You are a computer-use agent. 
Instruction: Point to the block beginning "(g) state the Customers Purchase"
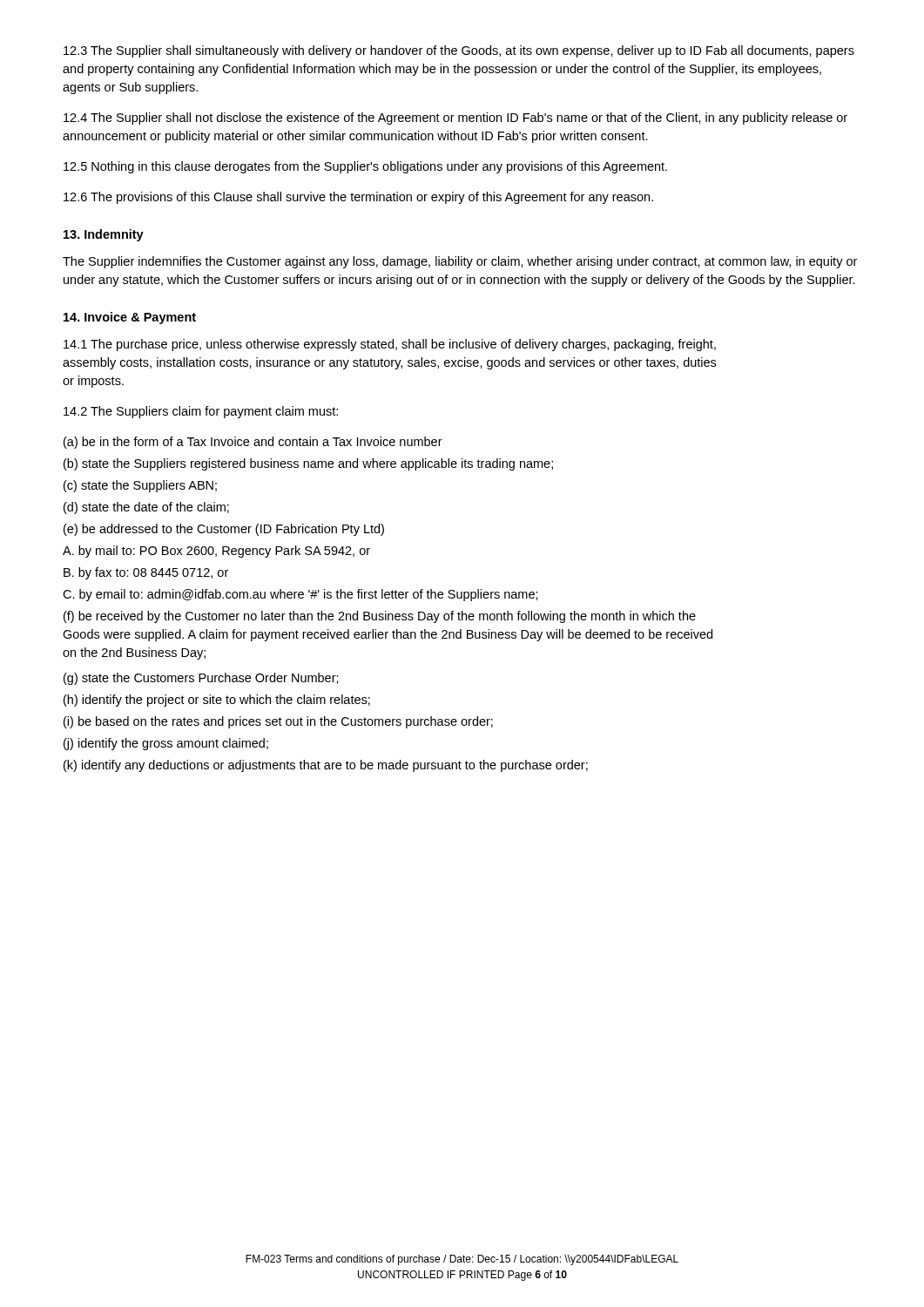[x=201, y=678]
